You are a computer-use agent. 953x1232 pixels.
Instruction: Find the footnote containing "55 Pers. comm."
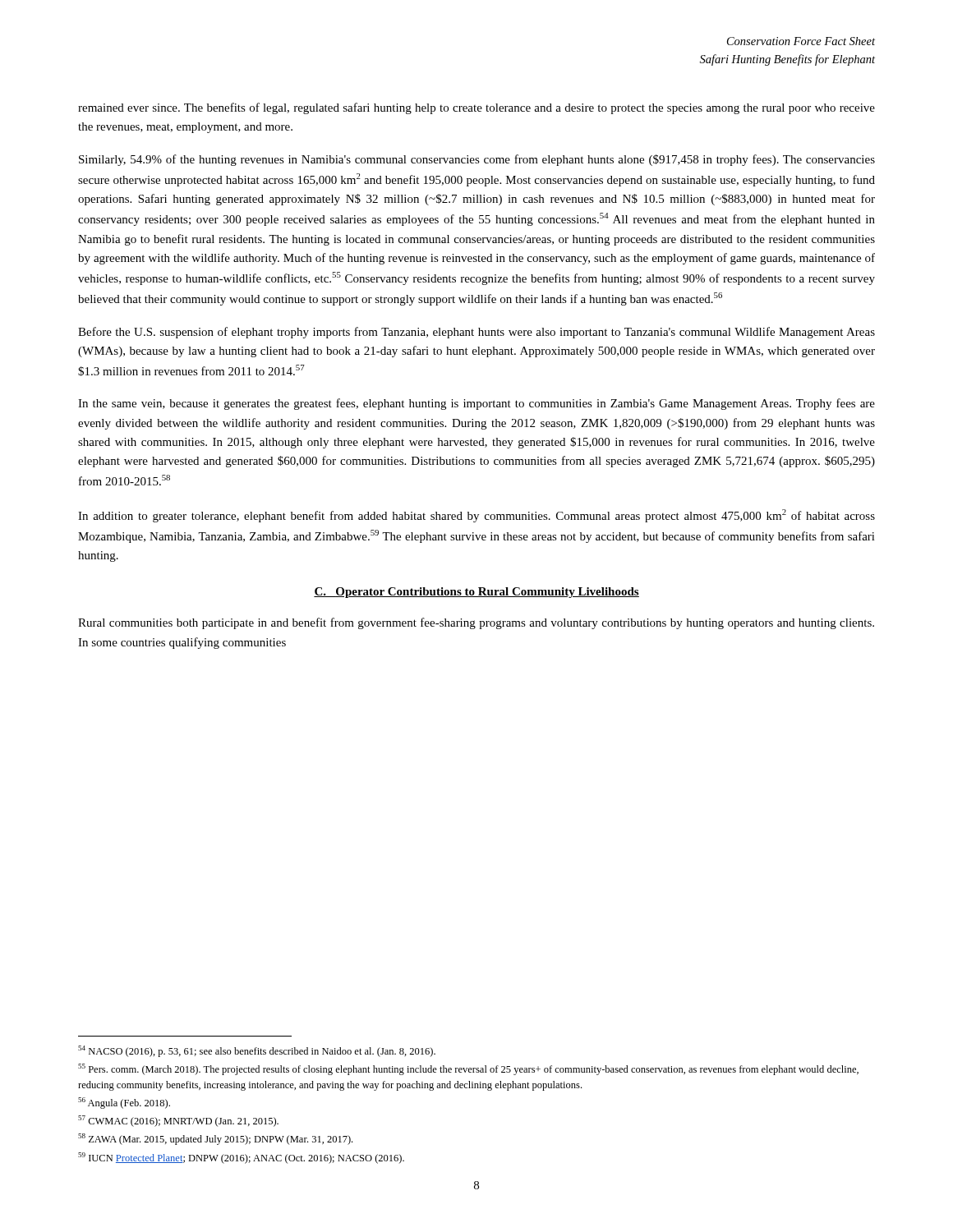tap(469, 1076)
